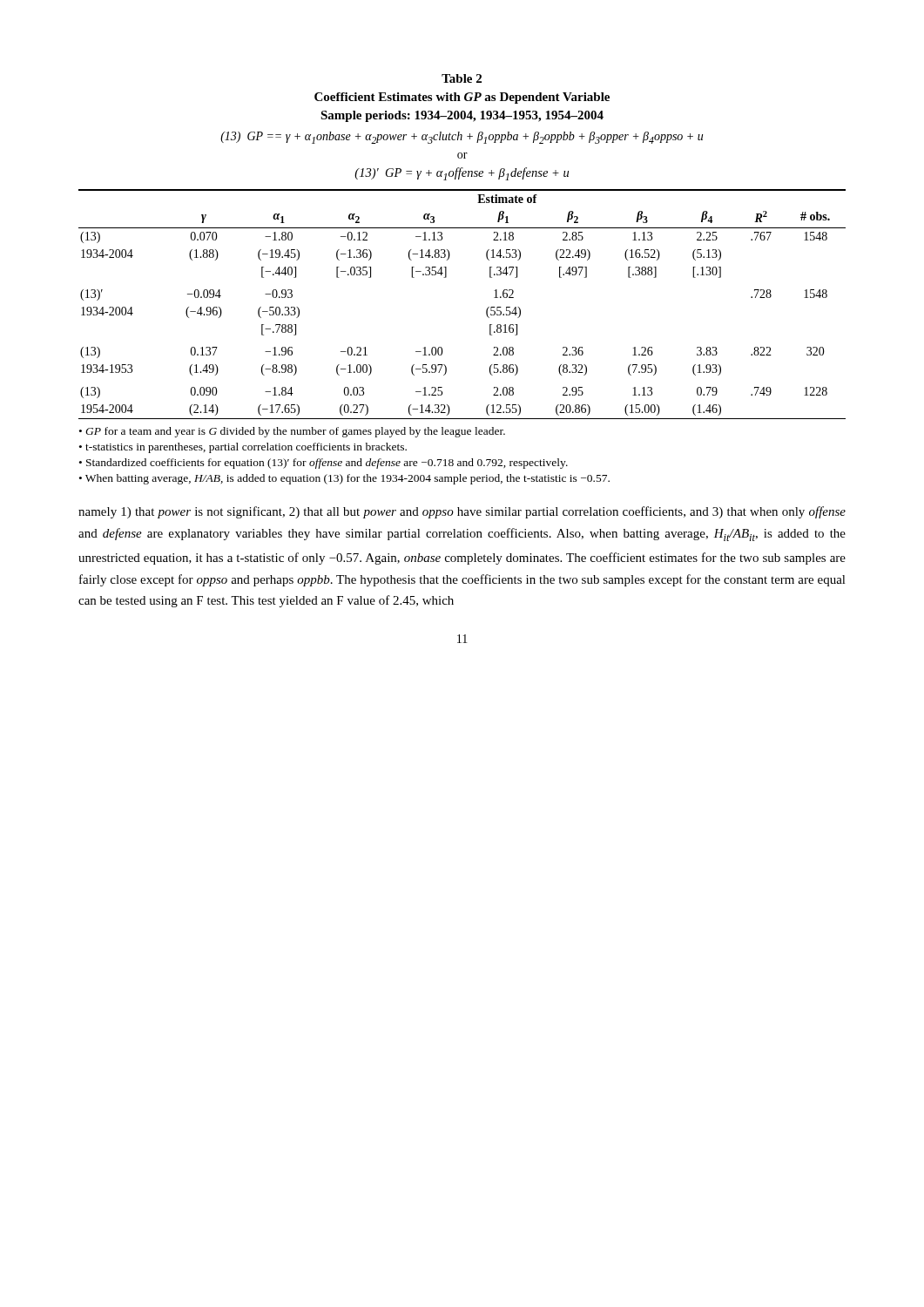
Task: Select the table
Action: pyautogui.click(x=462, y=304)
